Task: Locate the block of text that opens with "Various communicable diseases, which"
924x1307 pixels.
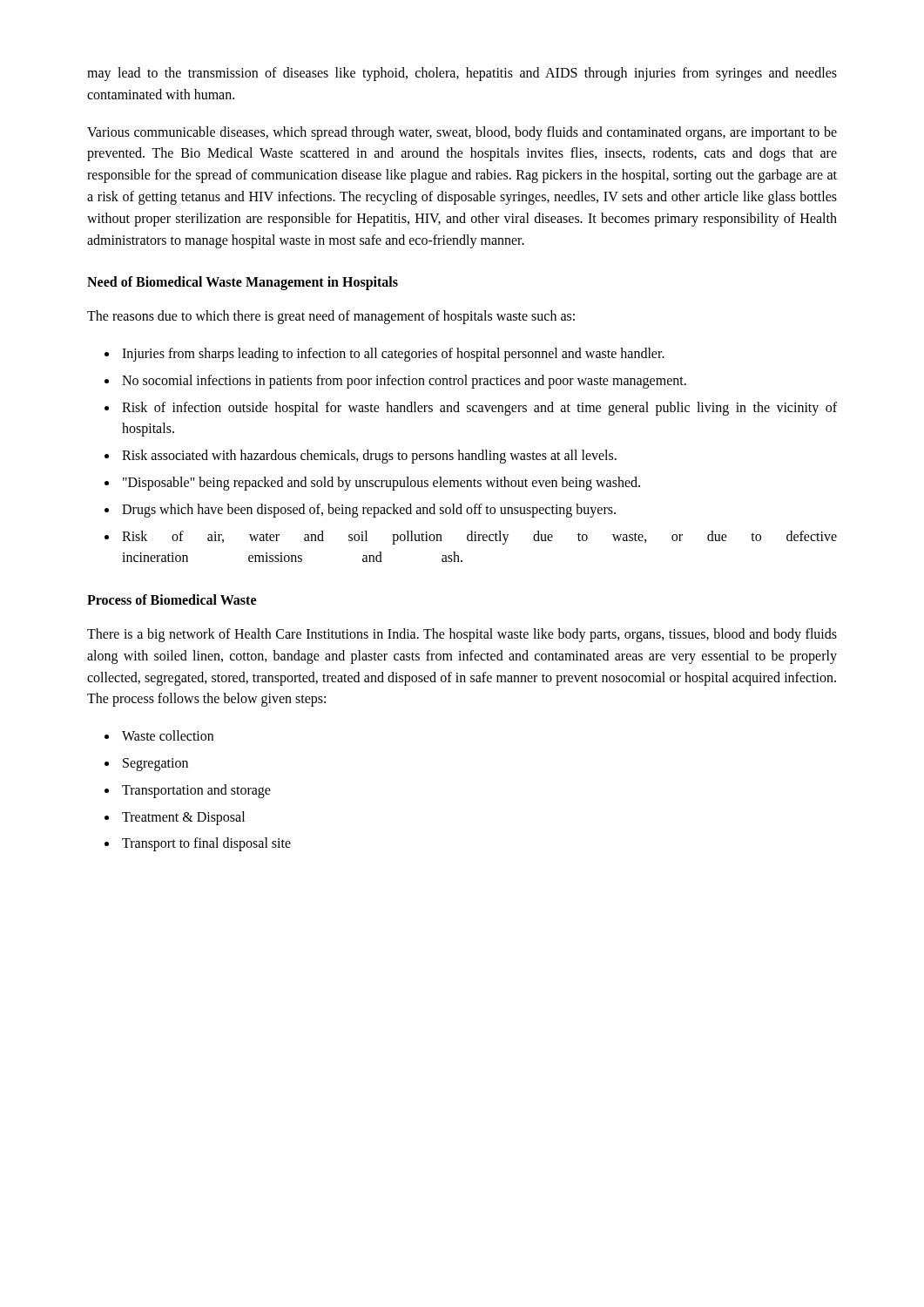Action: click(462, 186)
